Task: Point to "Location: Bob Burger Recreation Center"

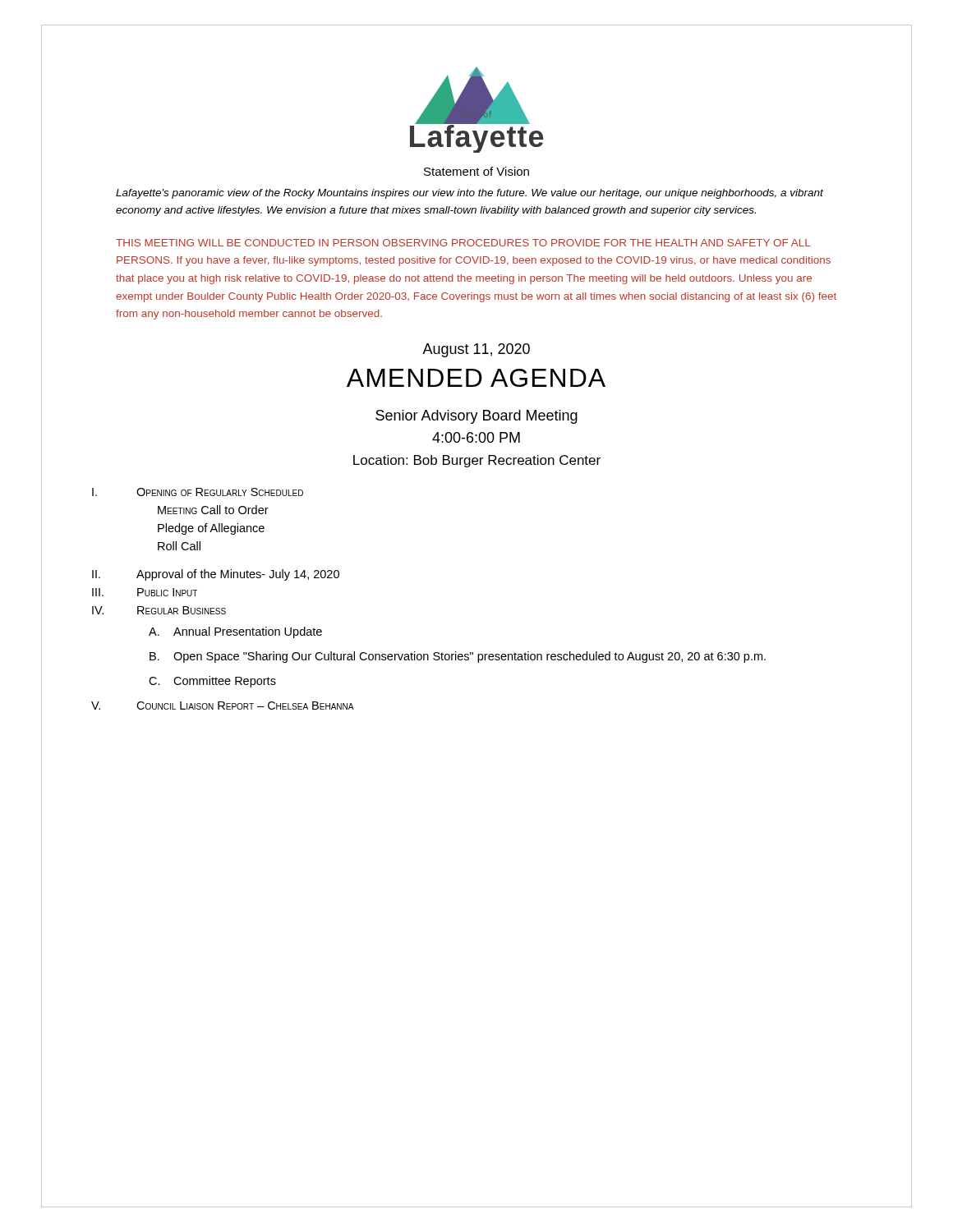Action: tap(476, 460)
